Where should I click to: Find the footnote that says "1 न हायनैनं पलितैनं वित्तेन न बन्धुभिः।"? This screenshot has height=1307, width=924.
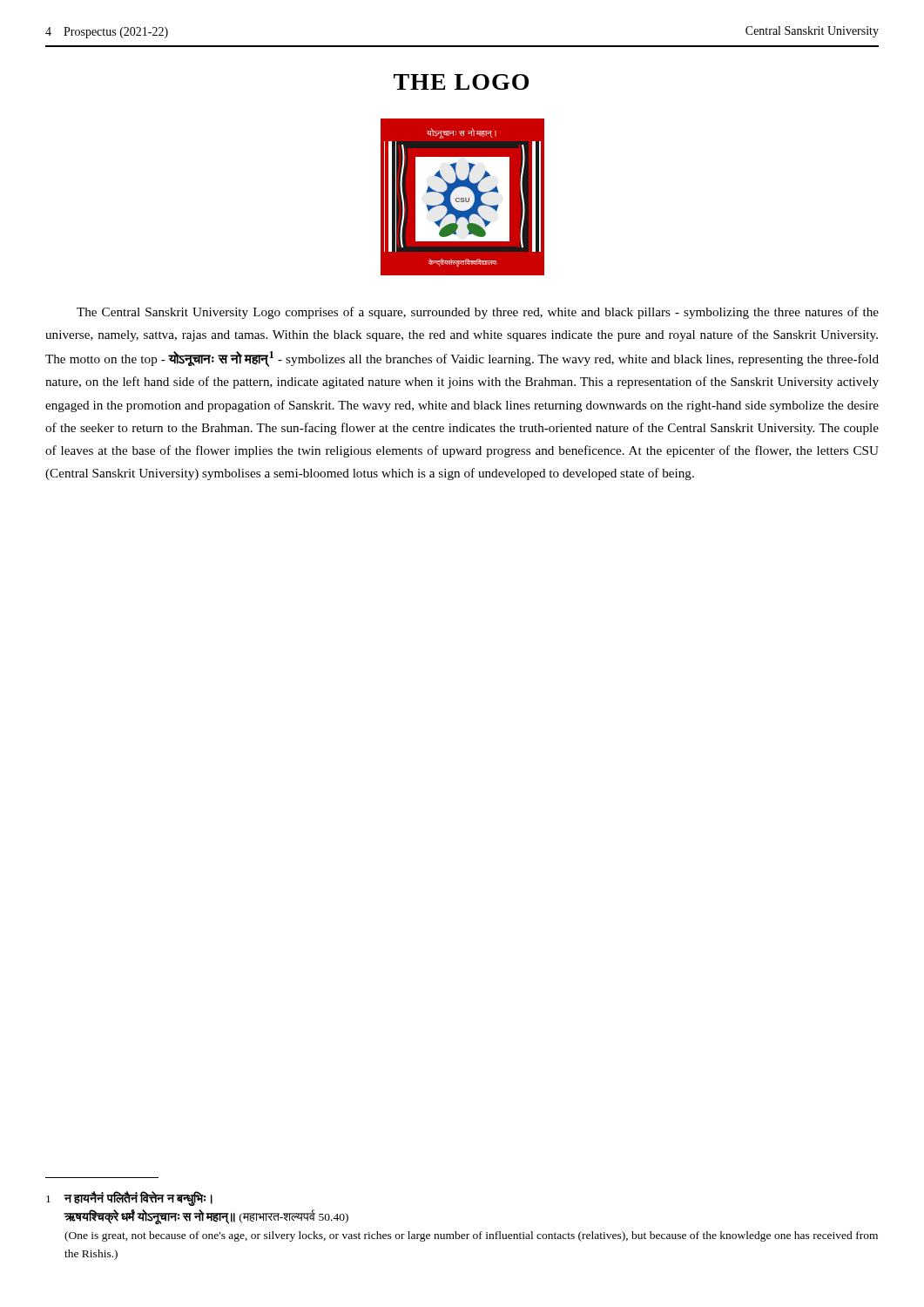pos(462,1227)
